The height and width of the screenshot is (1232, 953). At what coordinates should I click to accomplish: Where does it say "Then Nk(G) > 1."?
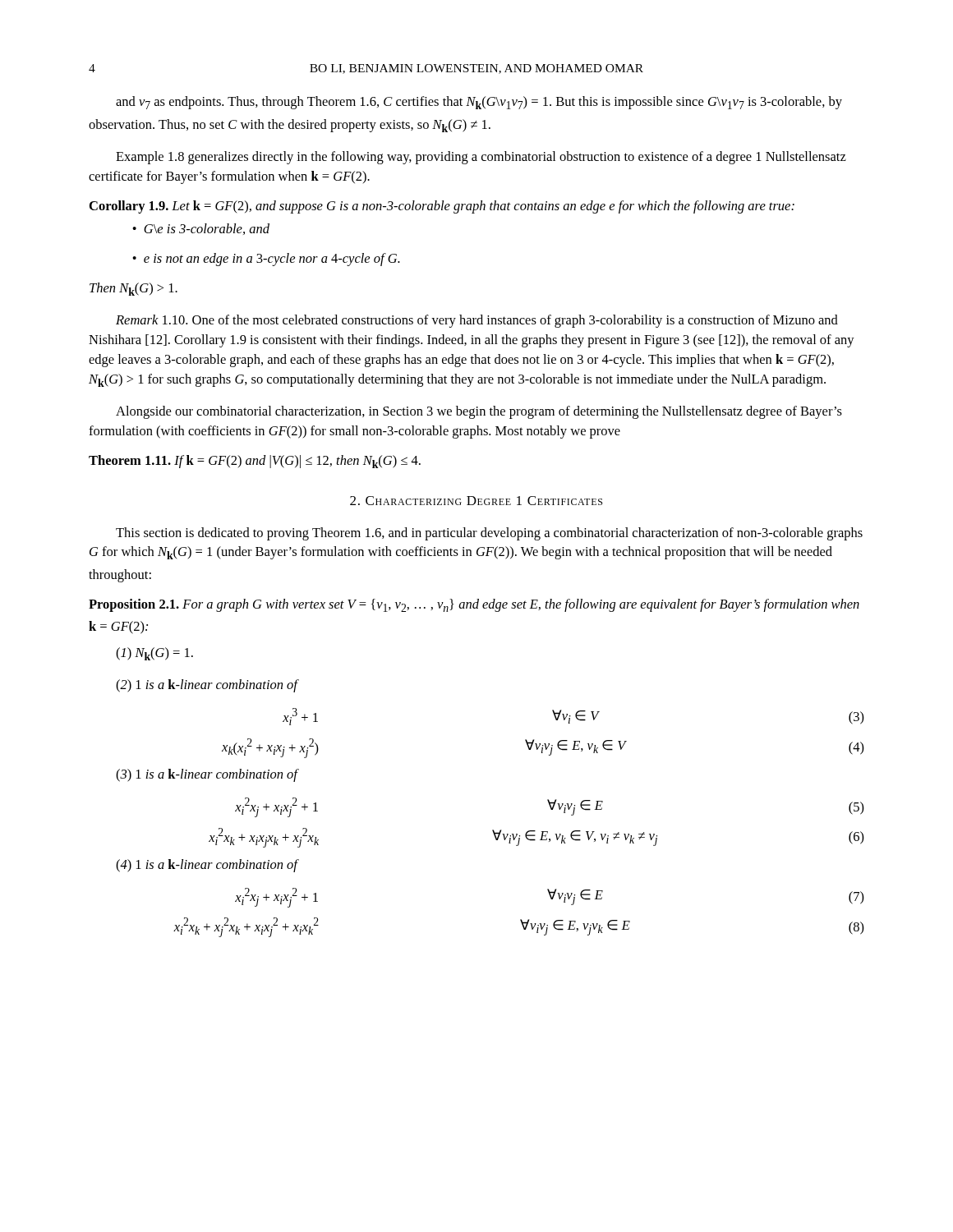click(x=134, y=289)
